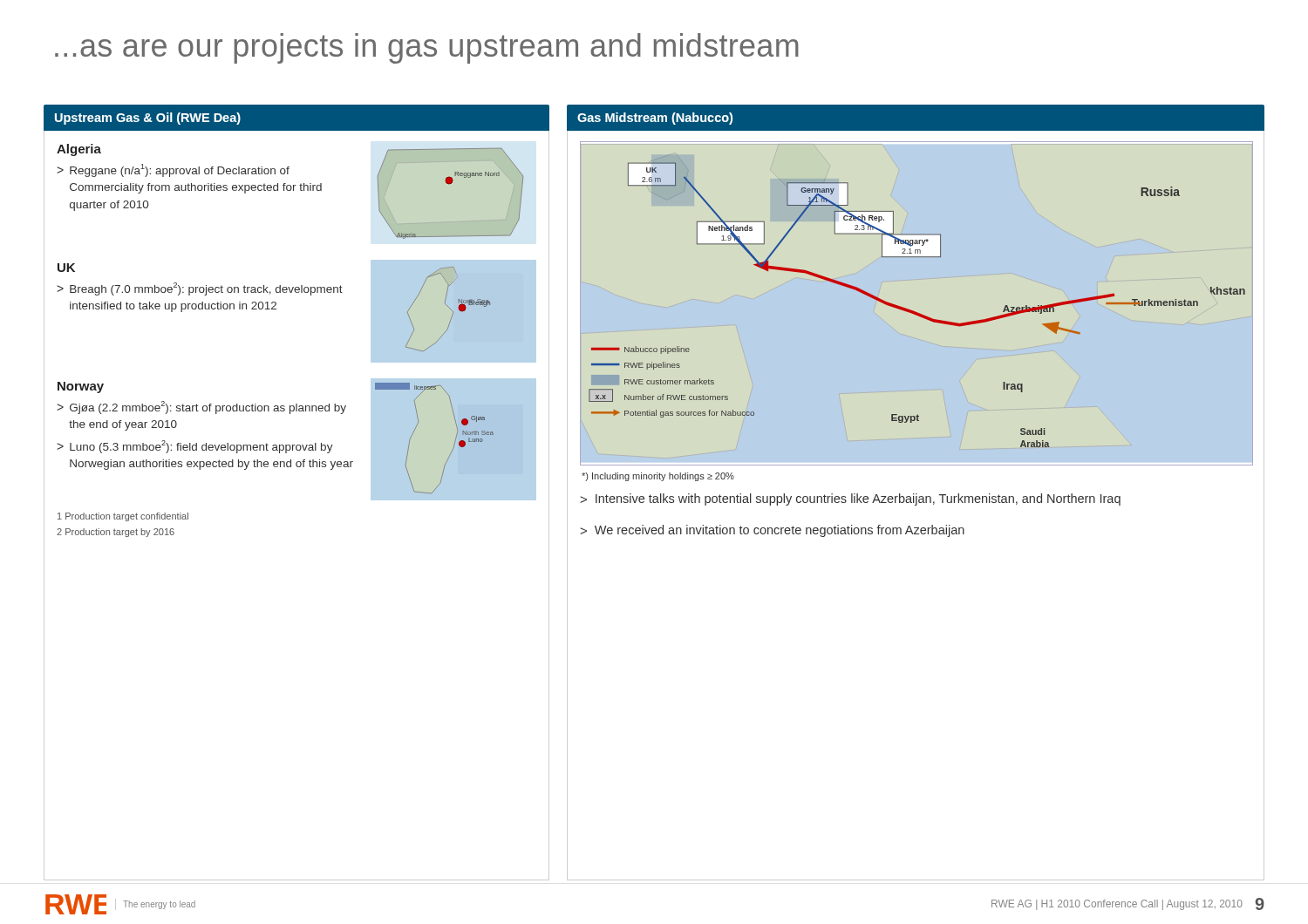This screenshot has height=924, width=1308.
Task: Find the block on this page that starts "> Luno (5.3 mmboe2):"
Action: (208, 455)
